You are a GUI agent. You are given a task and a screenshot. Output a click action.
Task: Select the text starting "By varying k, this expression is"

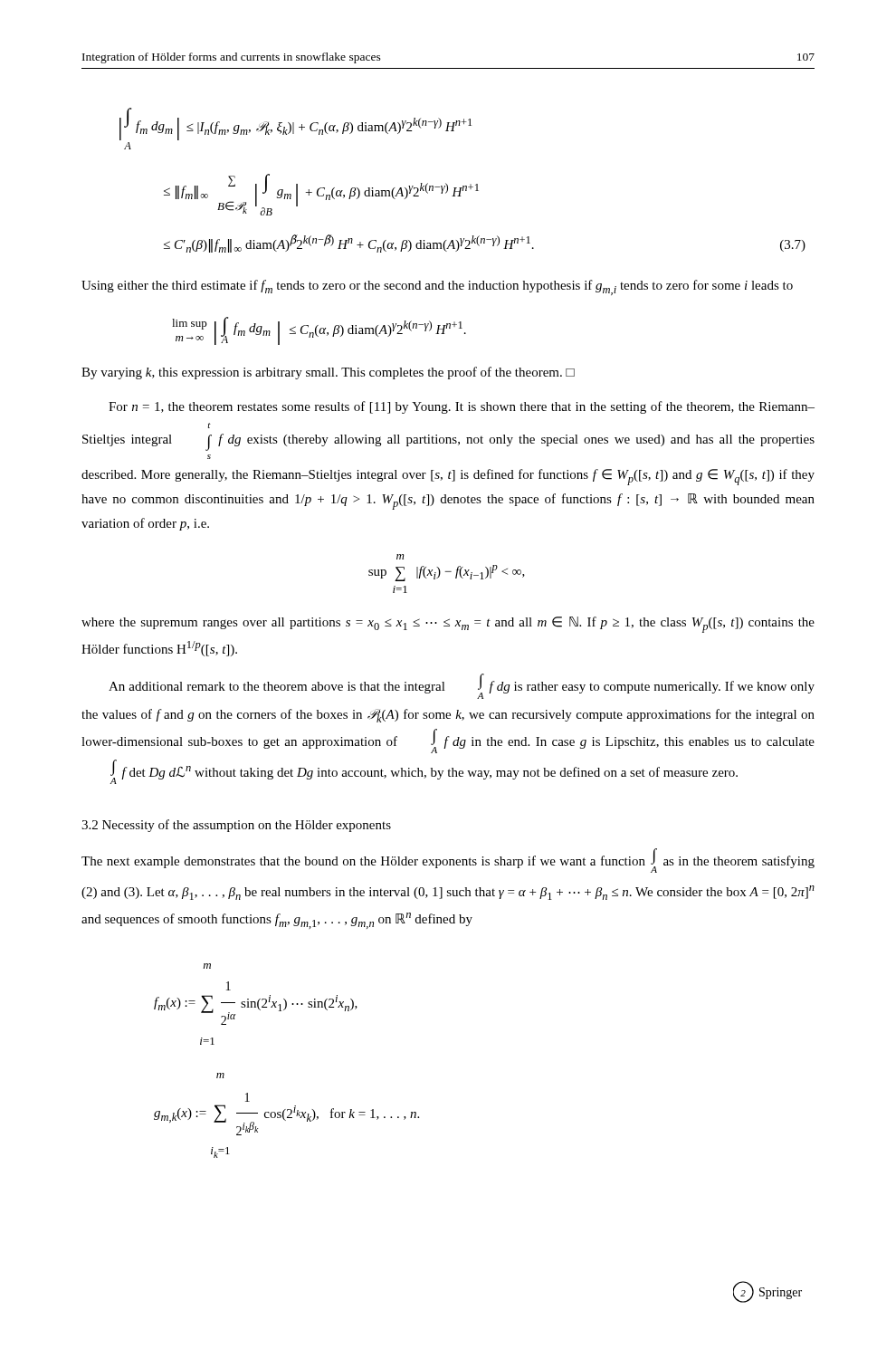pyautogui.click(x=328, y=372)
